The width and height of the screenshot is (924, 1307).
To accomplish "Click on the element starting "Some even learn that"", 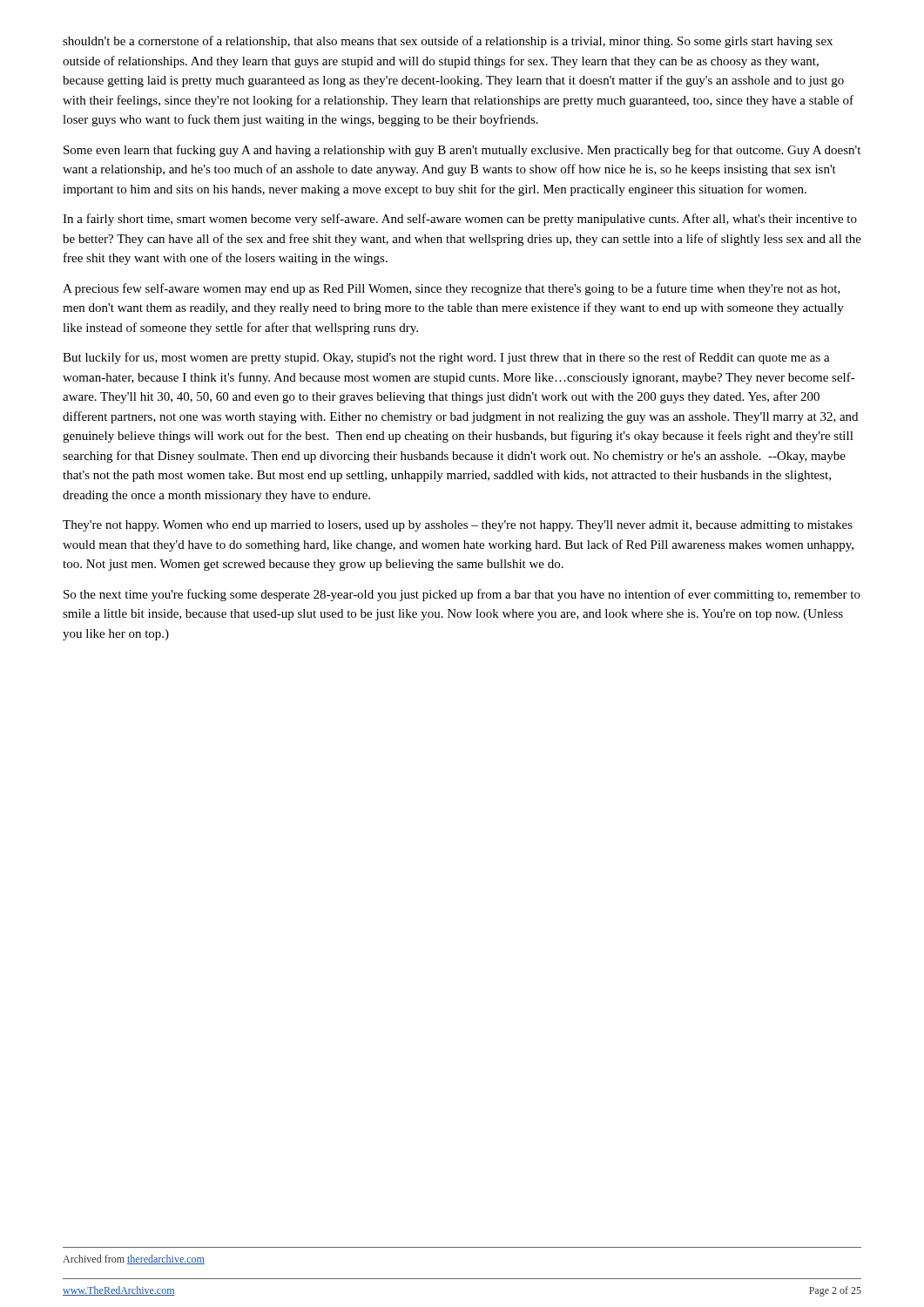I will pyautogui.click(x=462, y=169).
